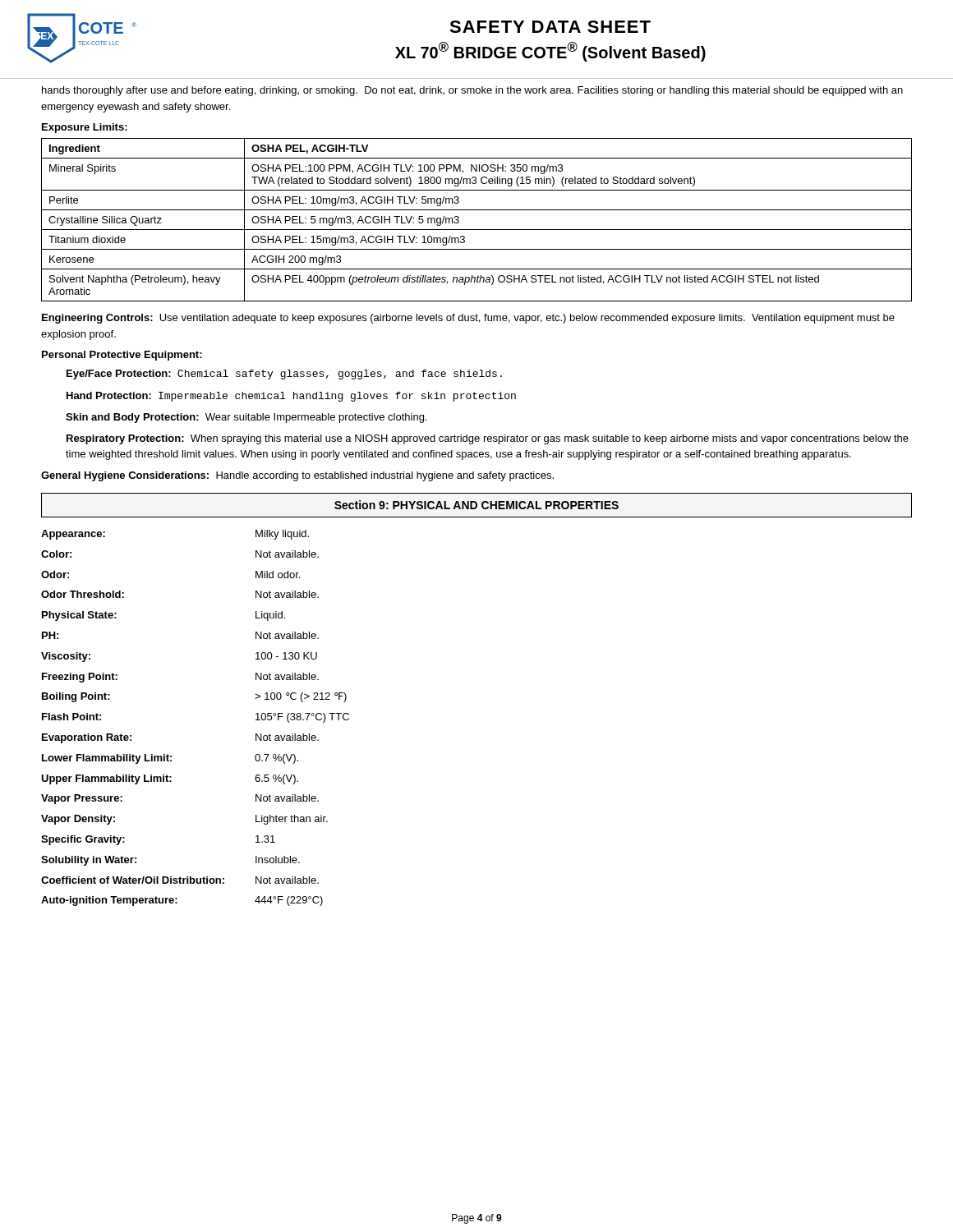Where is the passage that starts "General Hygiene Considerations: Handle according to established"?
953x1232 pixels.
point(298,475)
